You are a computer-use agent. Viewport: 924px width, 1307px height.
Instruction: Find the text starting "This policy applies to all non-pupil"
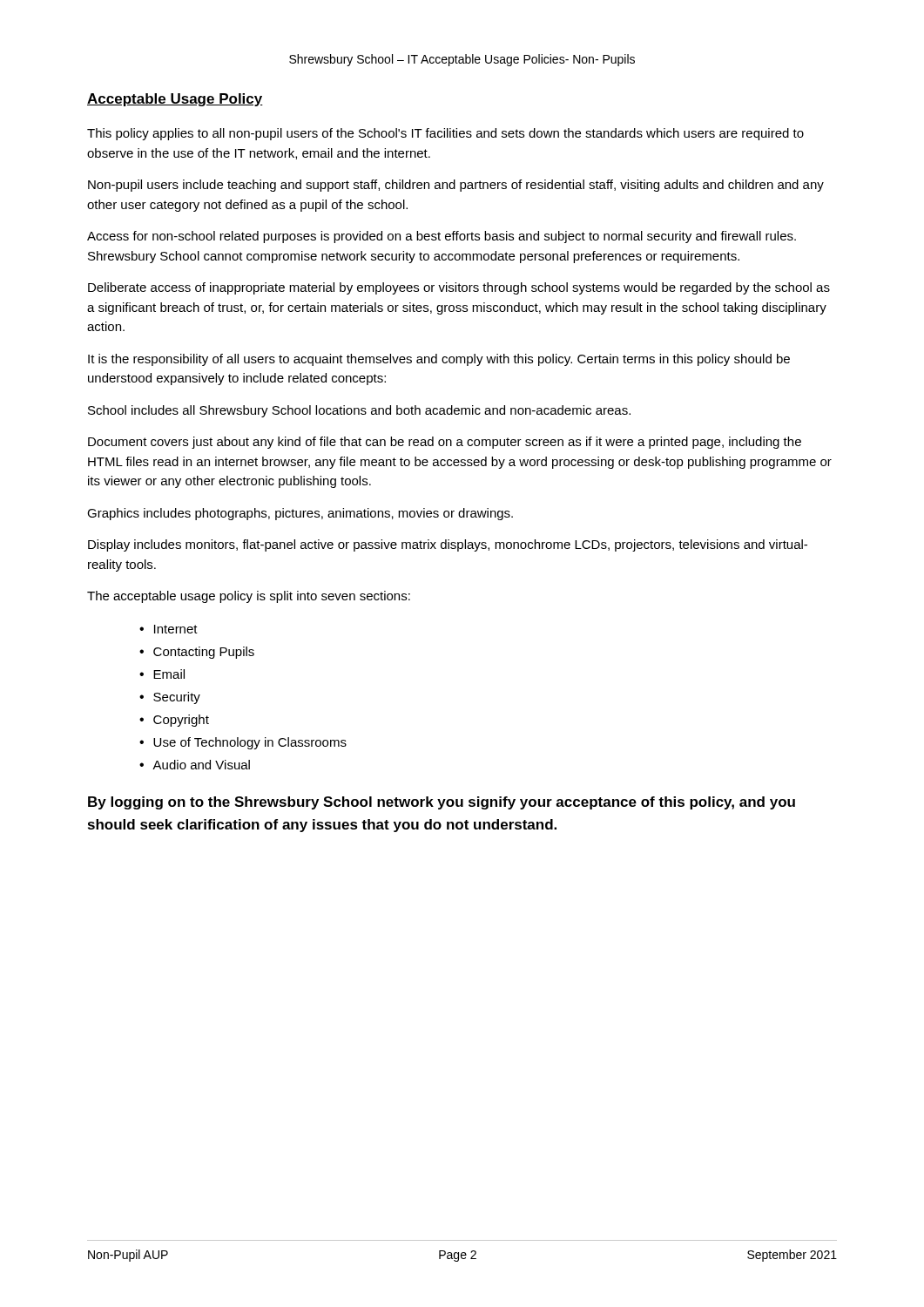[446, 143]
